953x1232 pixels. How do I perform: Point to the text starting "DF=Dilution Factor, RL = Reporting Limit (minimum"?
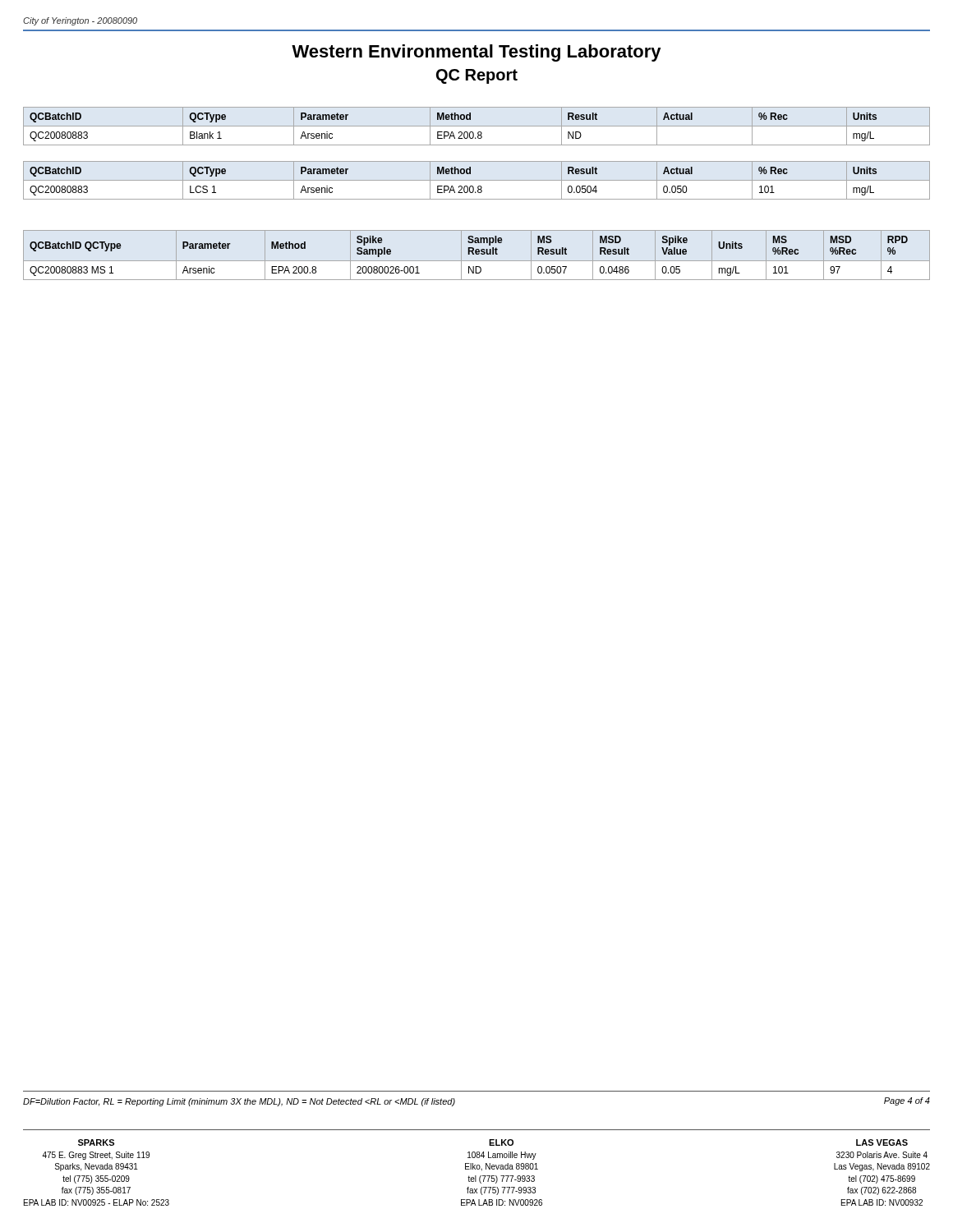(x=476, y=1101)
